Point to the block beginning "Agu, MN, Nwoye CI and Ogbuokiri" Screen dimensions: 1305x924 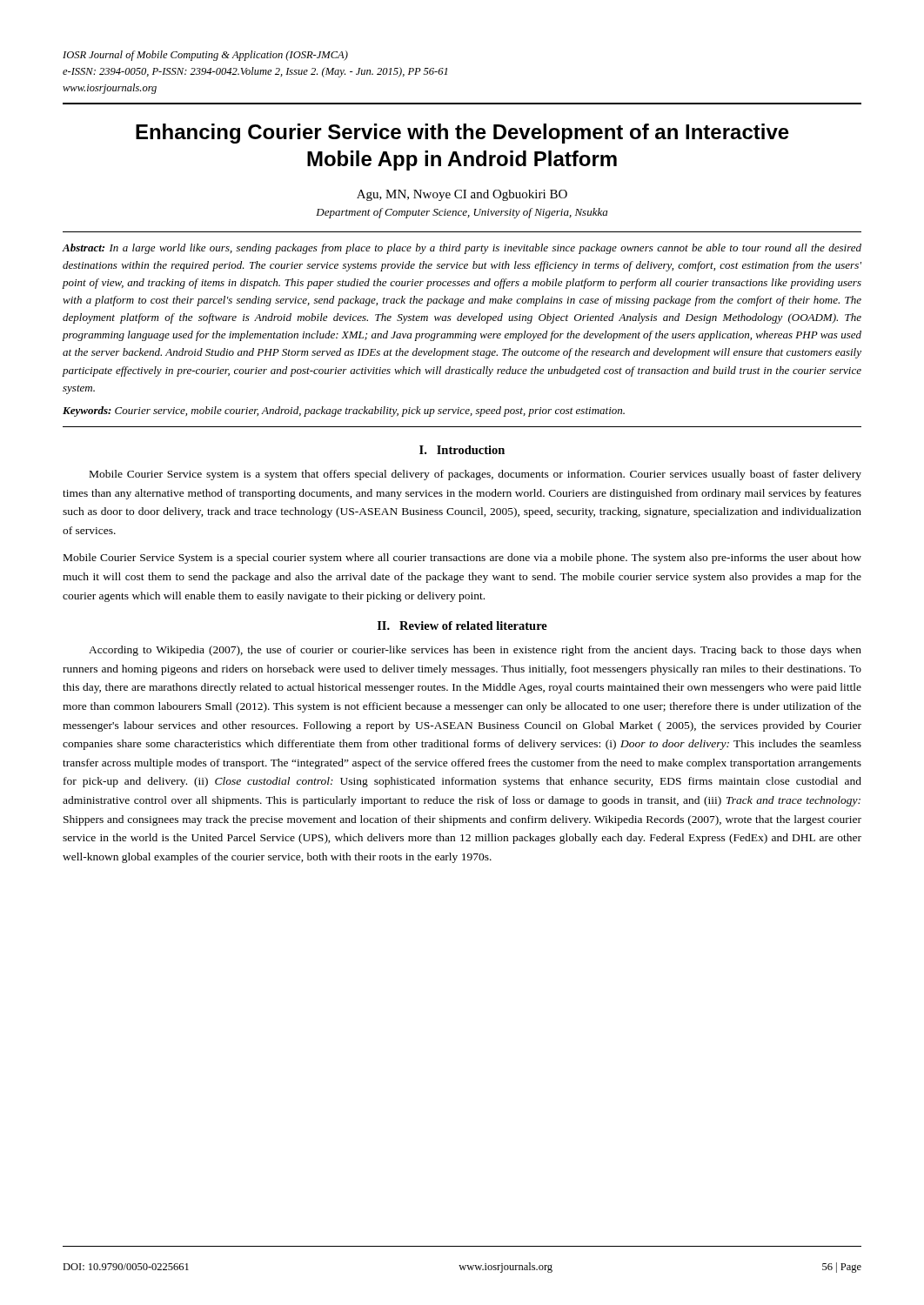(462, 194)
